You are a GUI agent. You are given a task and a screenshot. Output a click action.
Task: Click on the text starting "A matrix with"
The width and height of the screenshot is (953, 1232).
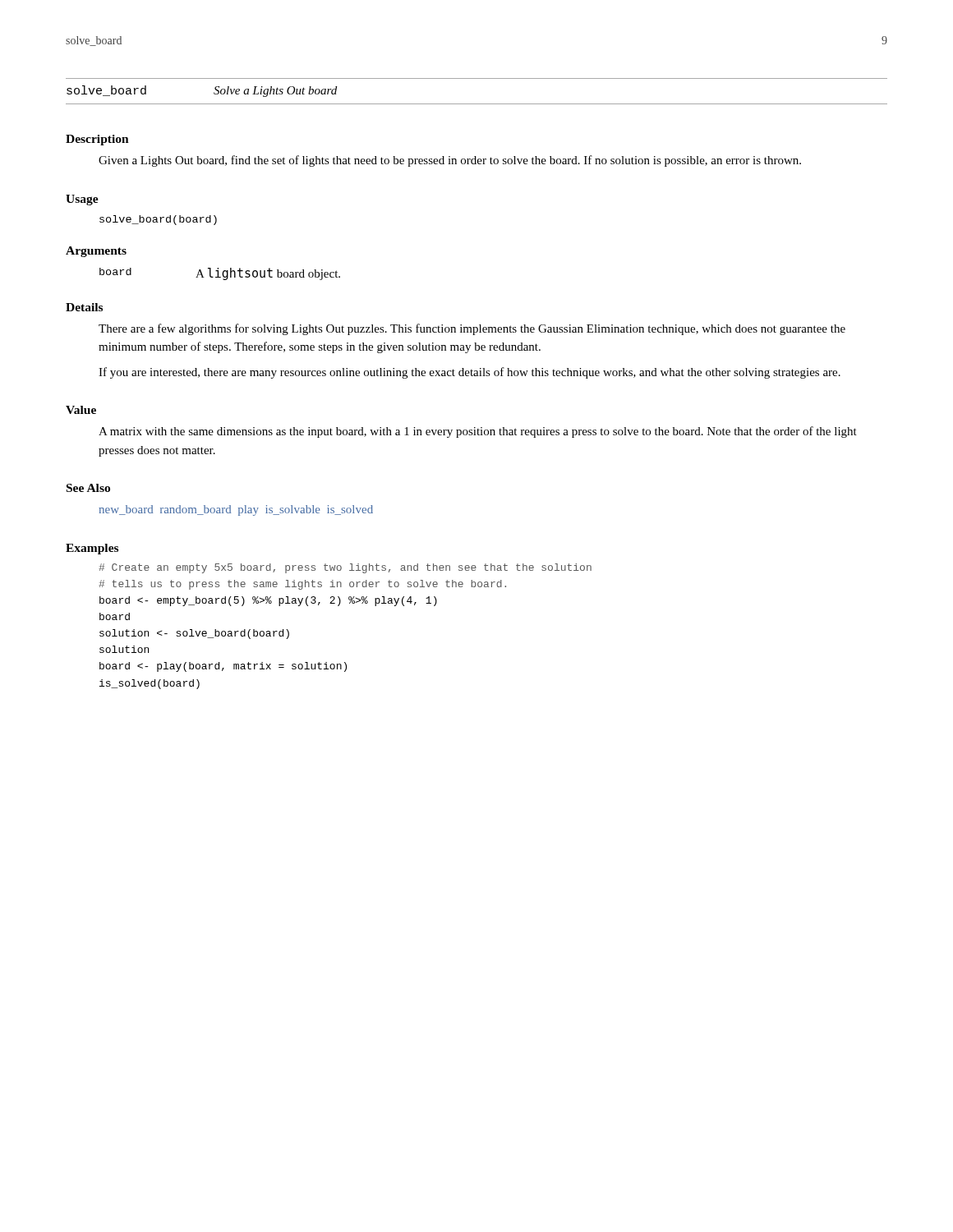pos(493,441)
